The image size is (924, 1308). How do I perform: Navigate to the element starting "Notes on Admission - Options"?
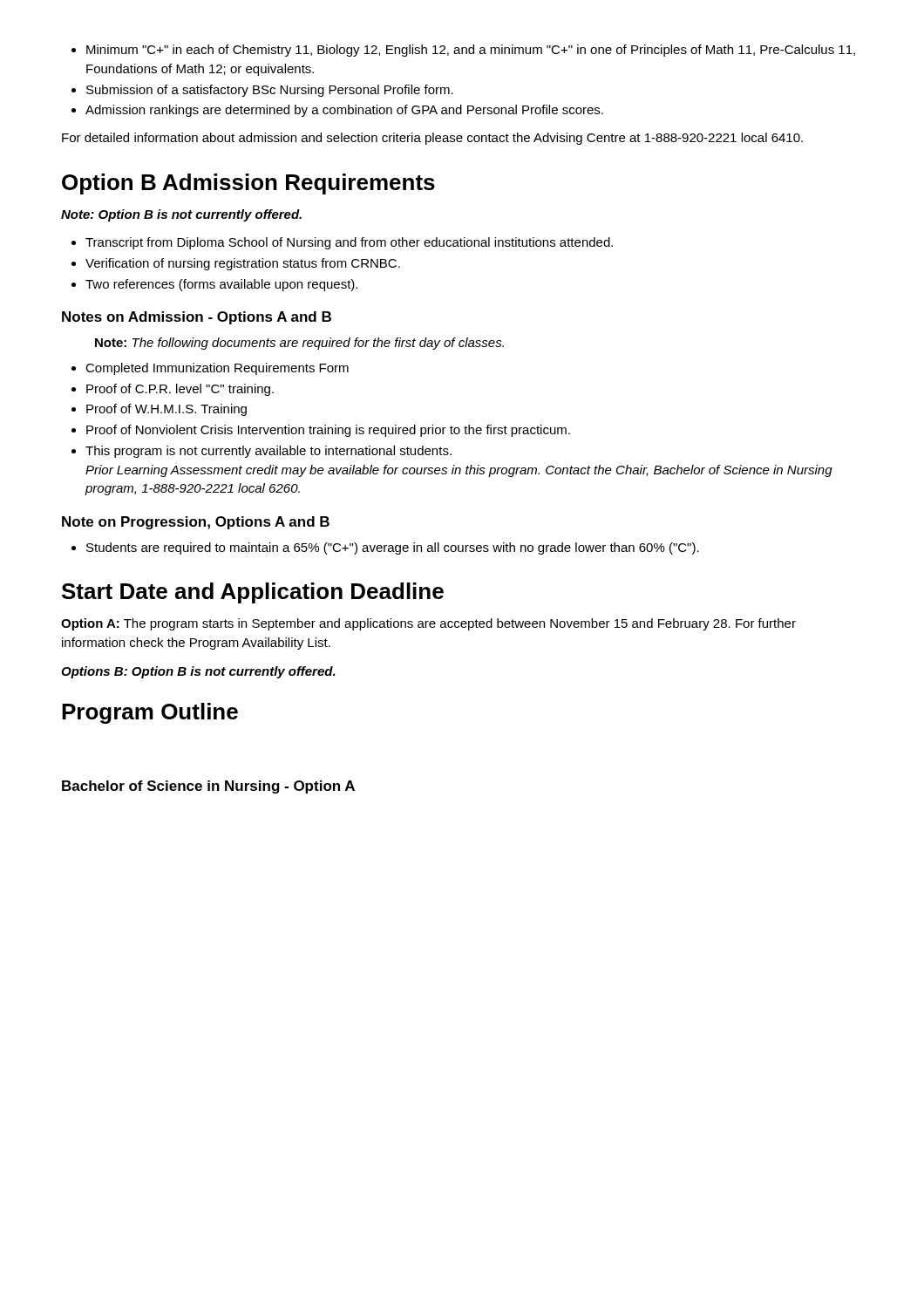pos(196,317)
